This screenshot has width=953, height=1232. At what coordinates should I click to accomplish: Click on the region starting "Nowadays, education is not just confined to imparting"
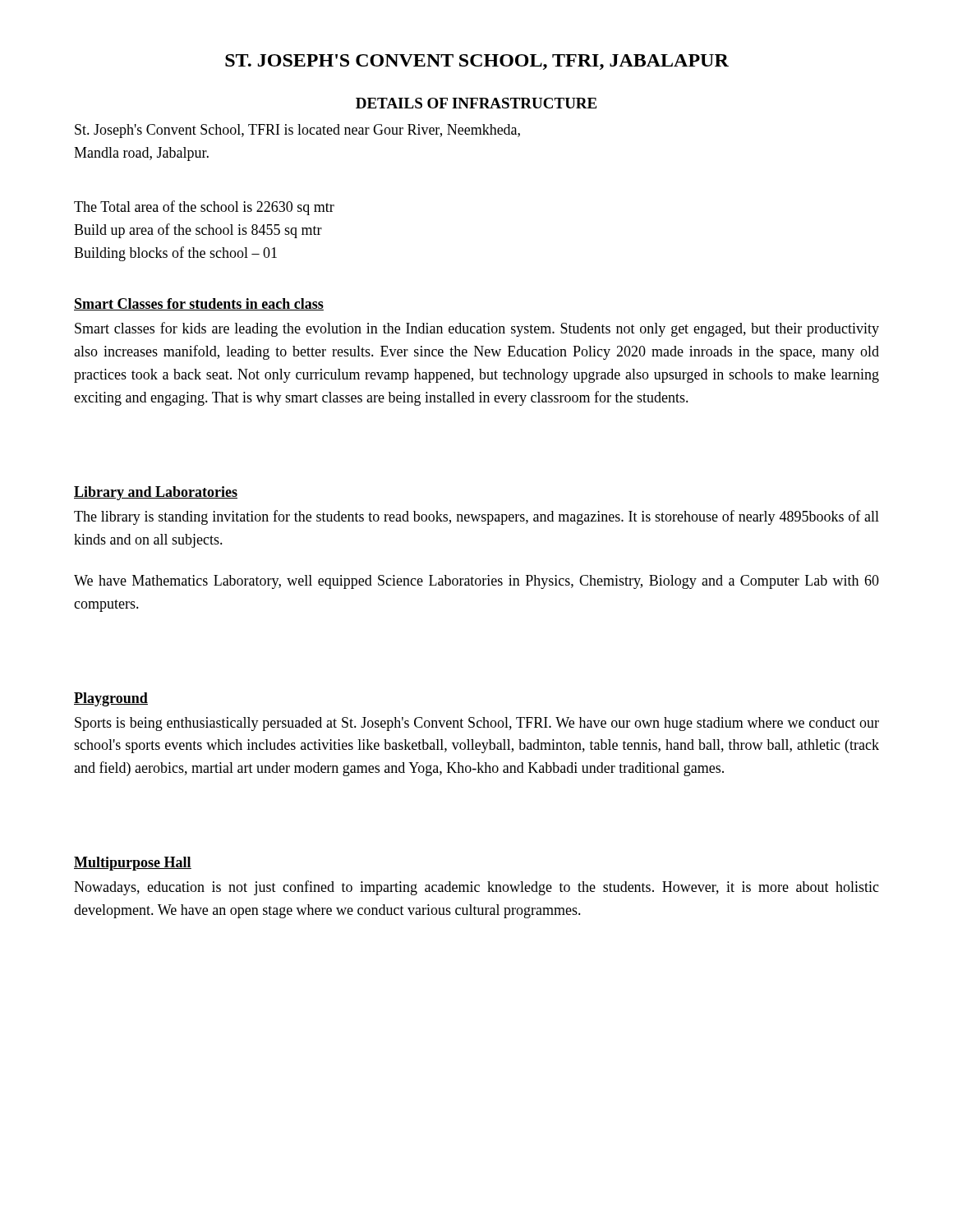click(476, 899)
